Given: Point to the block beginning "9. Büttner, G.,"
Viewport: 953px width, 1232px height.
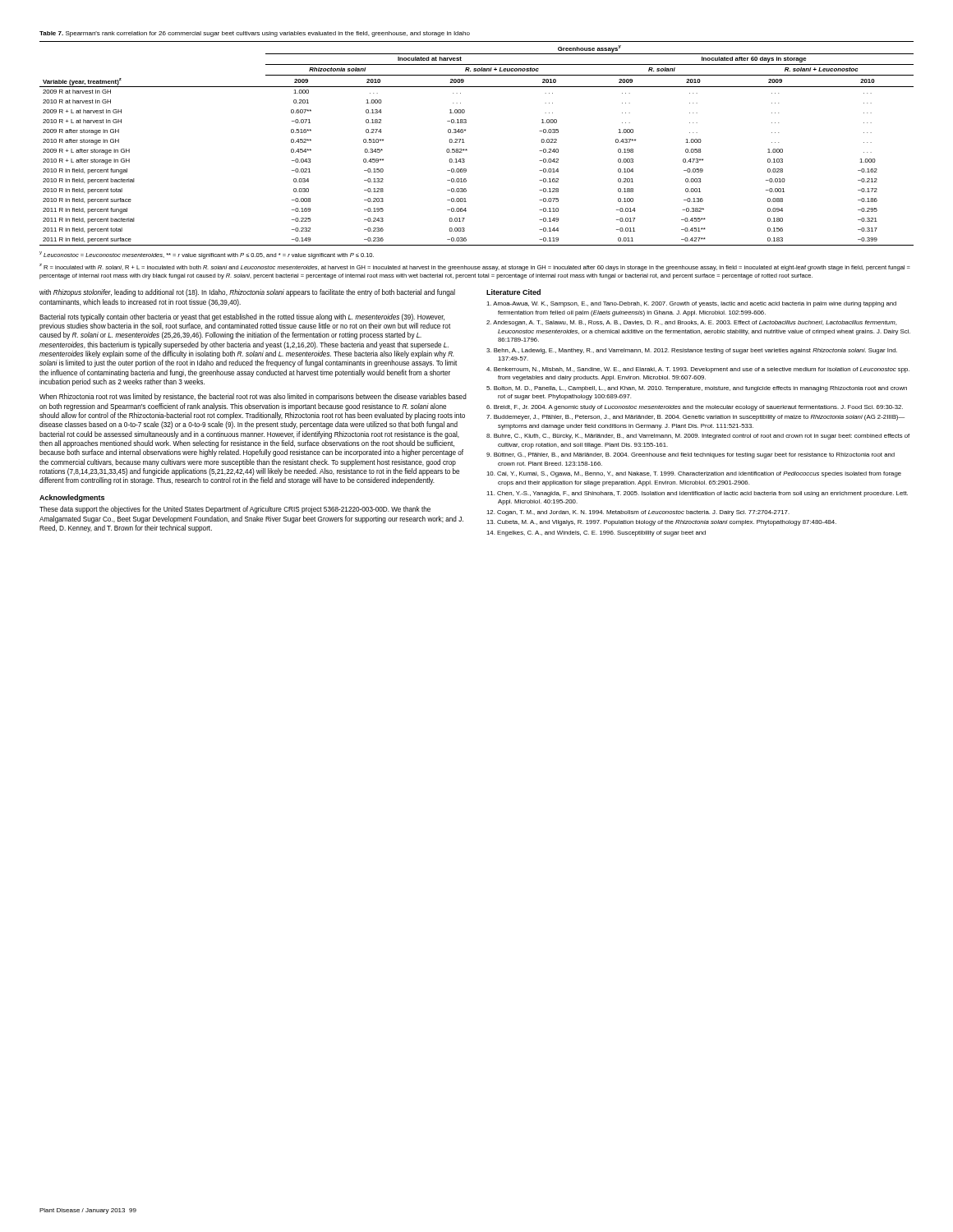Looking at the screenshot, I should pos(691,459).
